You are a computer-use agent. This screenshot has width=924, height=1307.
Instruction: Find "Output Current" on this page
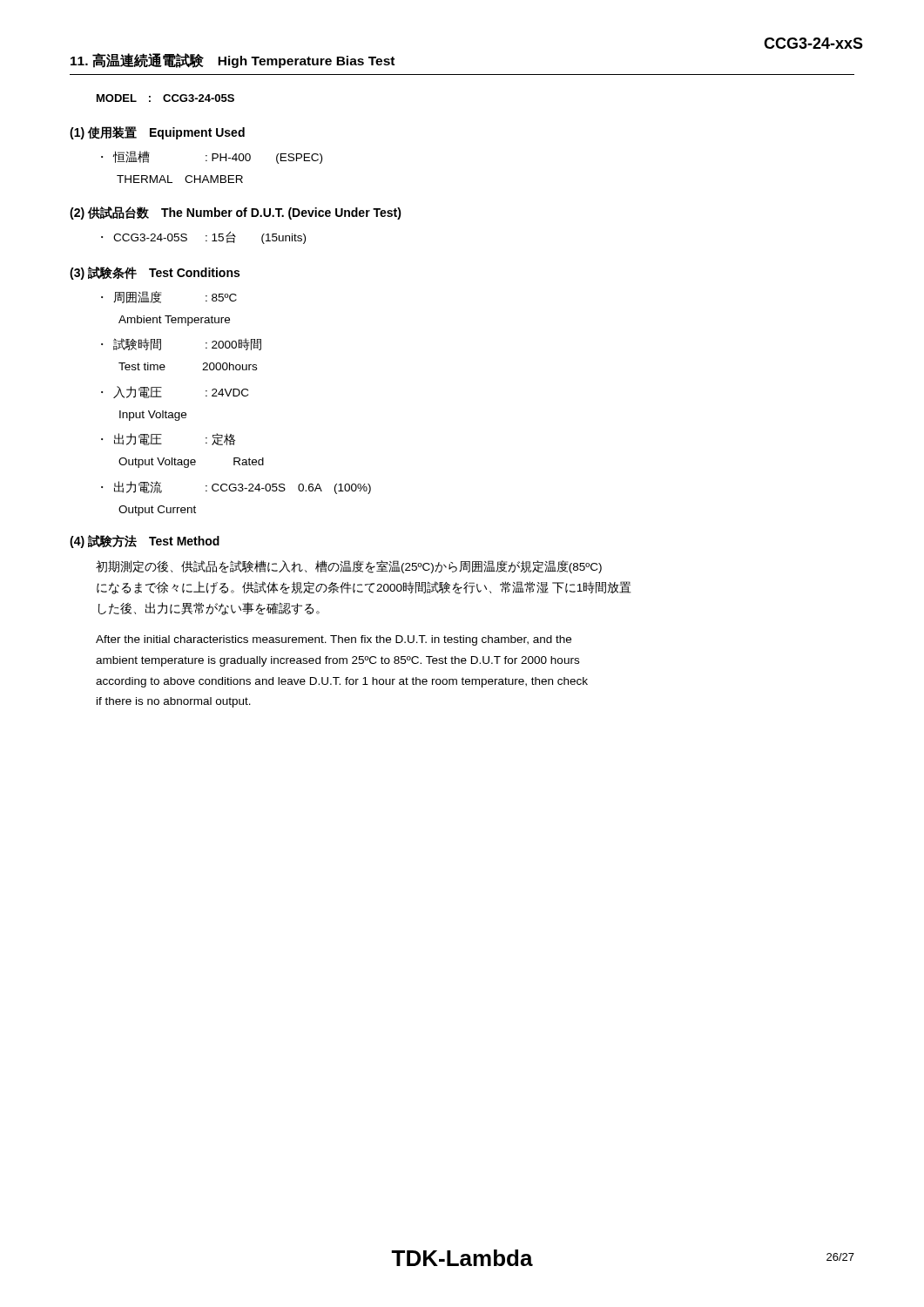coord(157,509)
